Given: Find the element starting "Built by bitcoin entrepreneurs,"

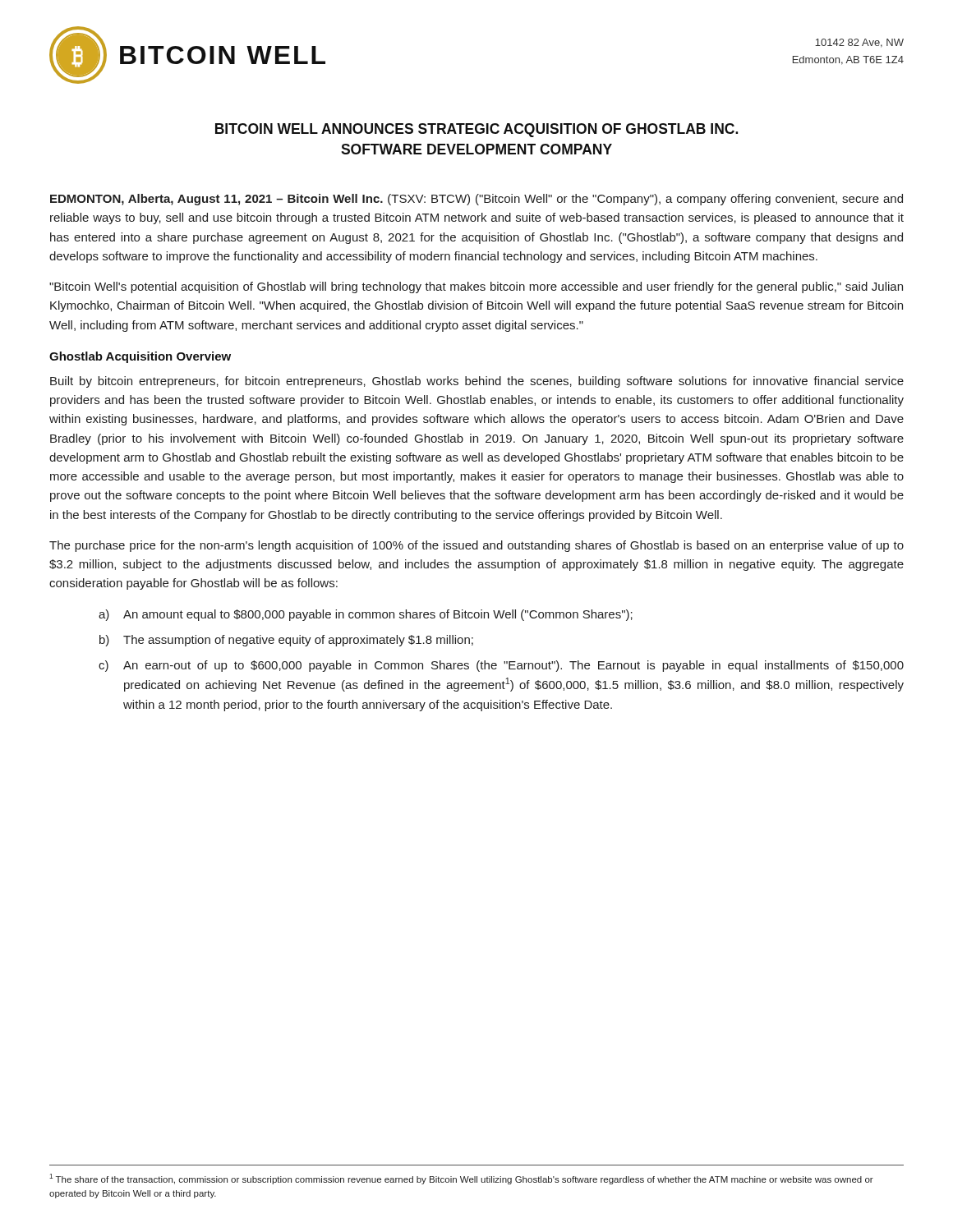Looking at the screenshot, I should coord(476,447).
